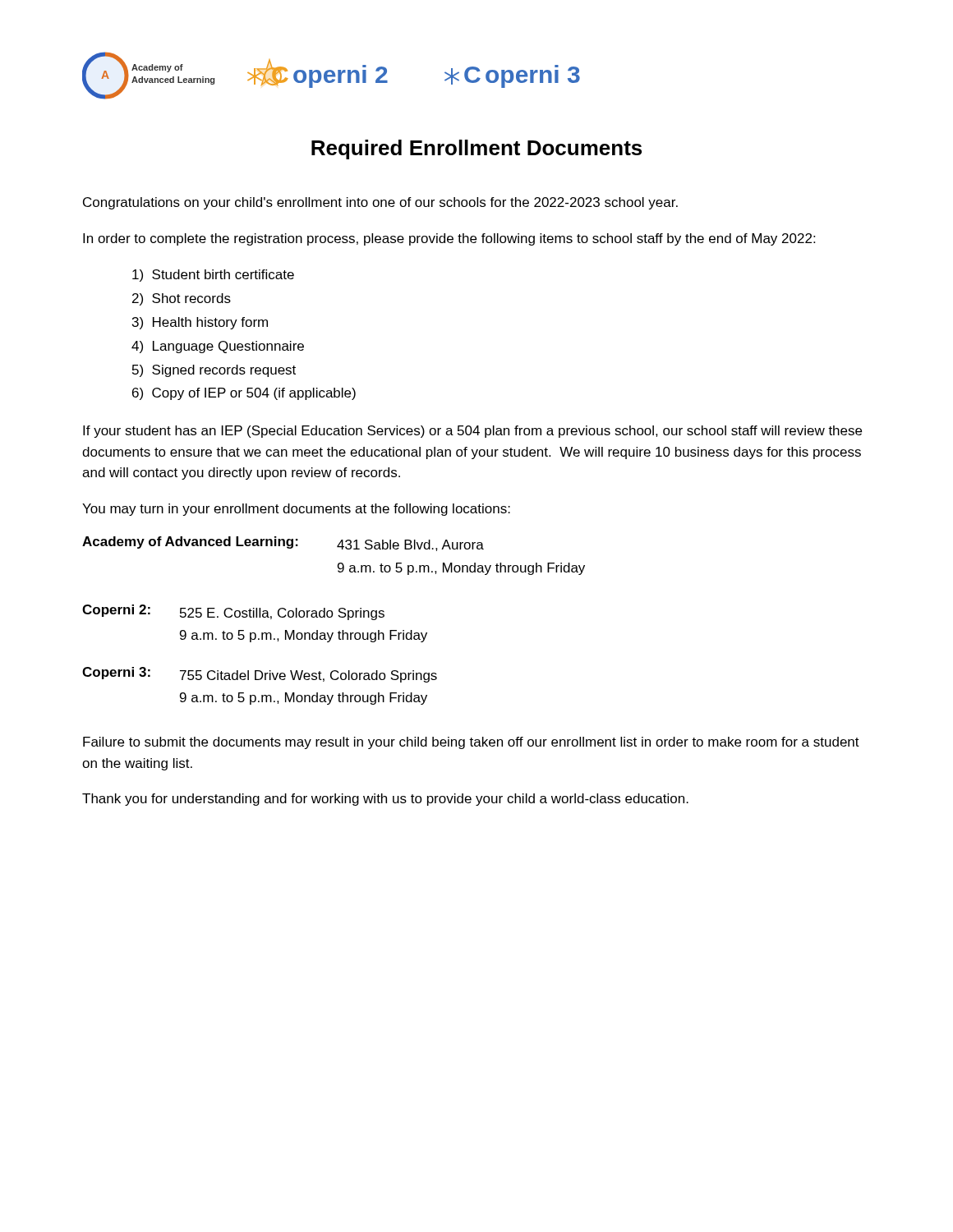Where is the passage that starts "1) Student birth"?
Screen dimensions: 1232x953
[213, 275]
